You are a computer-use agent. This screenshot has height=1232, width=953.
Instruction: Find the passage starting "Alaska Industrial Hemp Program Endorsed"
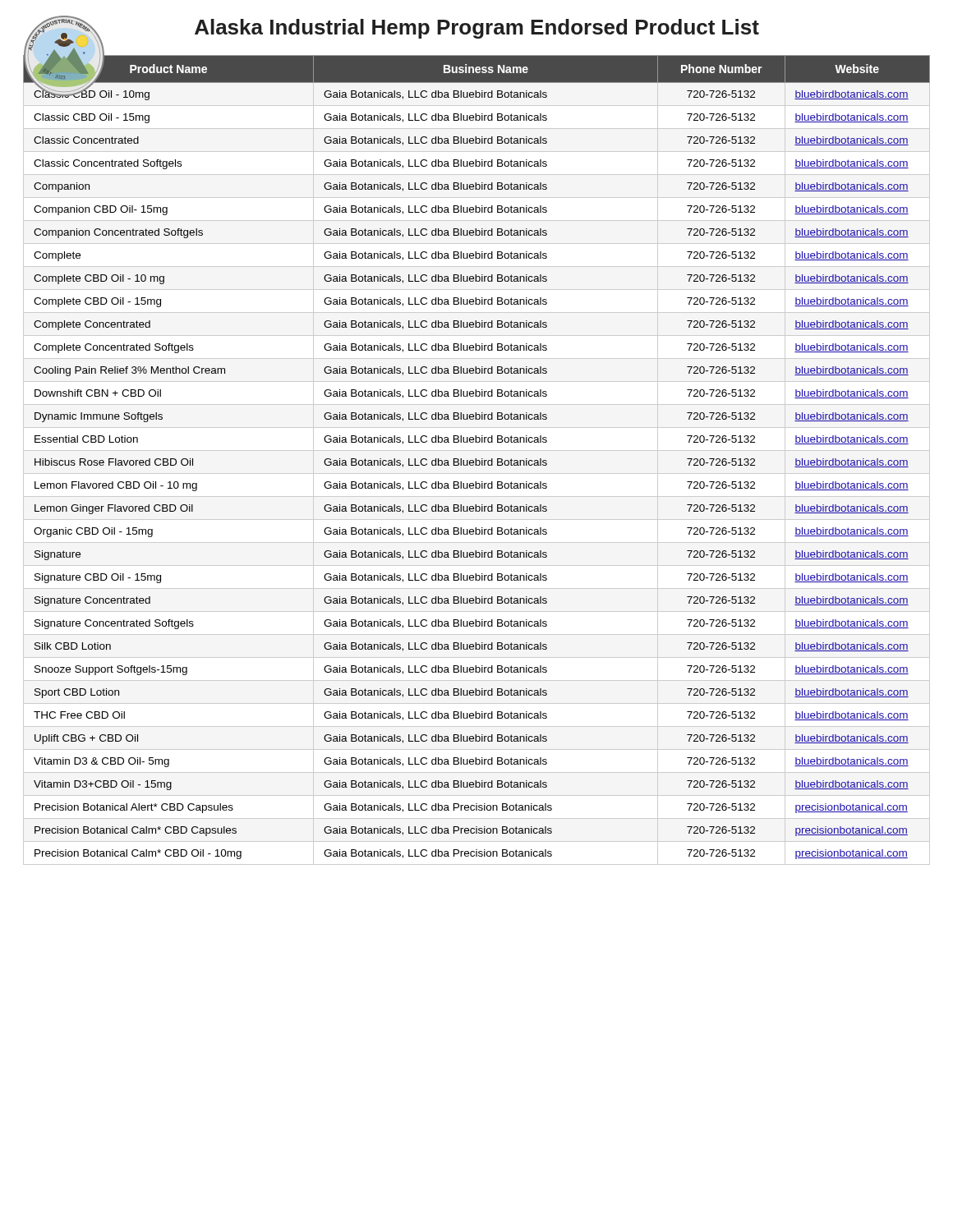point(476,27)
